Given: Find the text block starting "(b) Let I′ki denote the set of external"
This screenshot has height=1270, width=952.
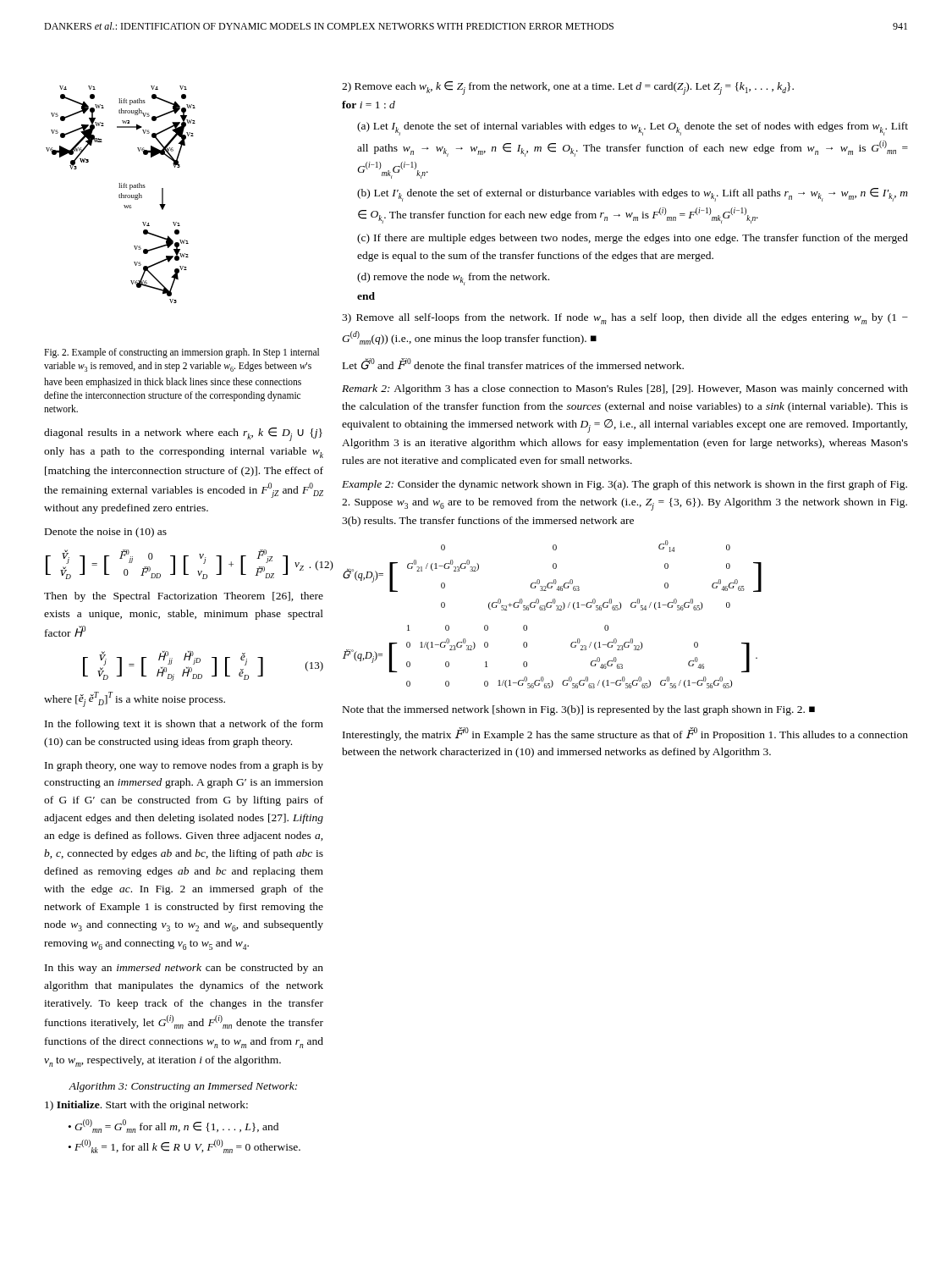Looking at the screenshot, I should tap(633, 205).
